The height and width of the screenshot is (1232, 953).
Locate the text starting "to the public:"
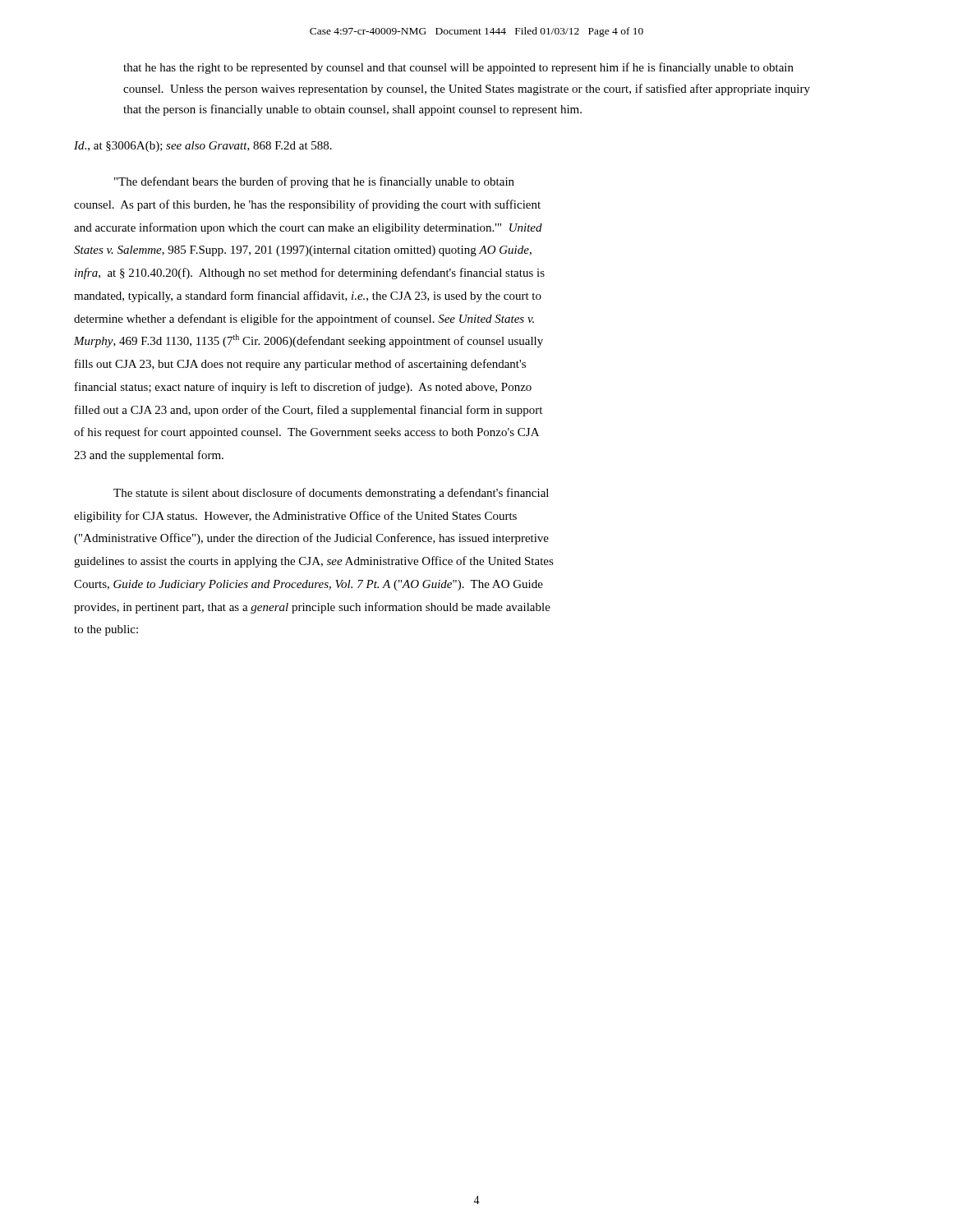coord(106,629)
